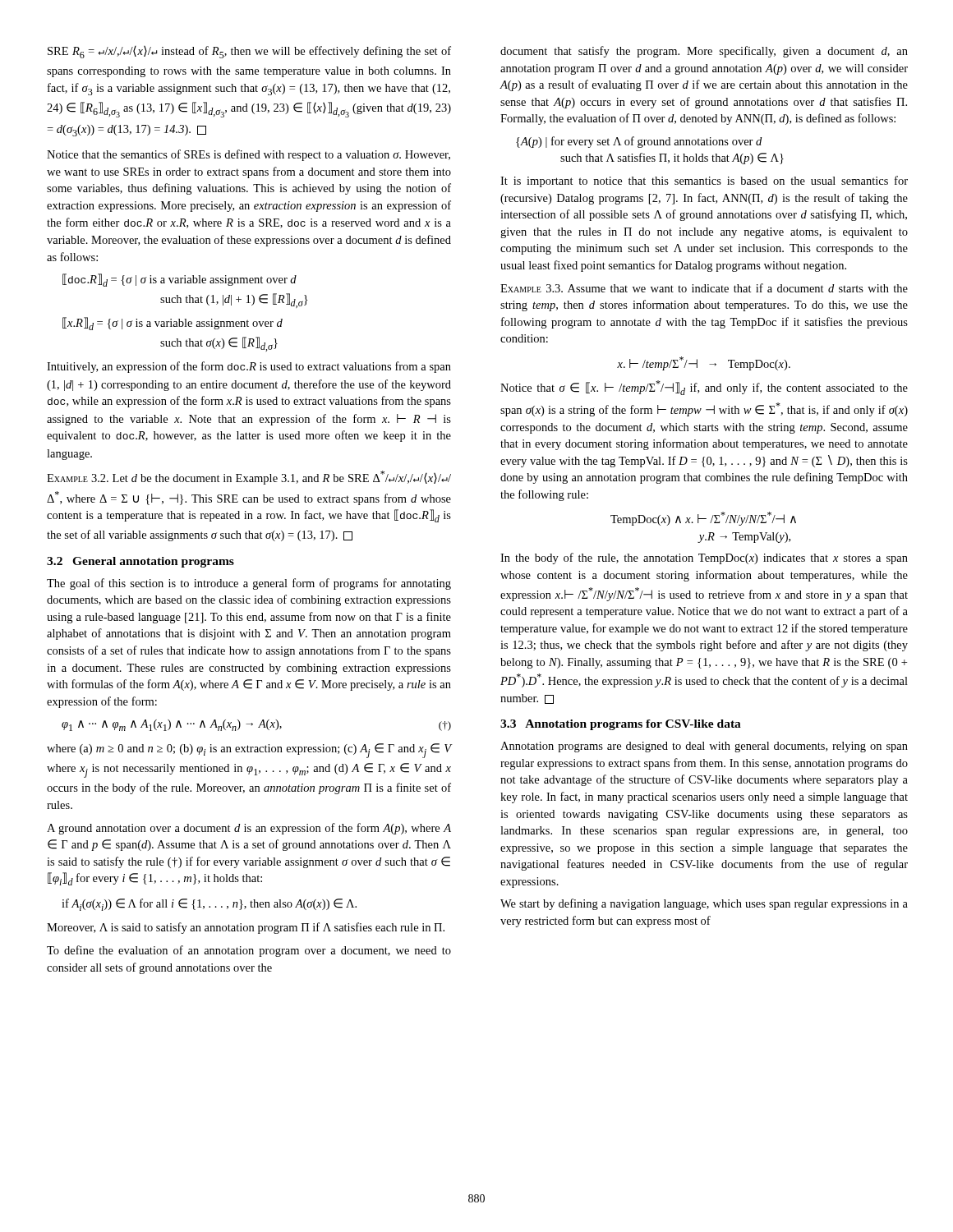This screenshot has width=953, height=1232.
Task: Find the text starting "if Ai(σ(xi)) ∈ Λ for all i ∈"
Action: [256, 905]
